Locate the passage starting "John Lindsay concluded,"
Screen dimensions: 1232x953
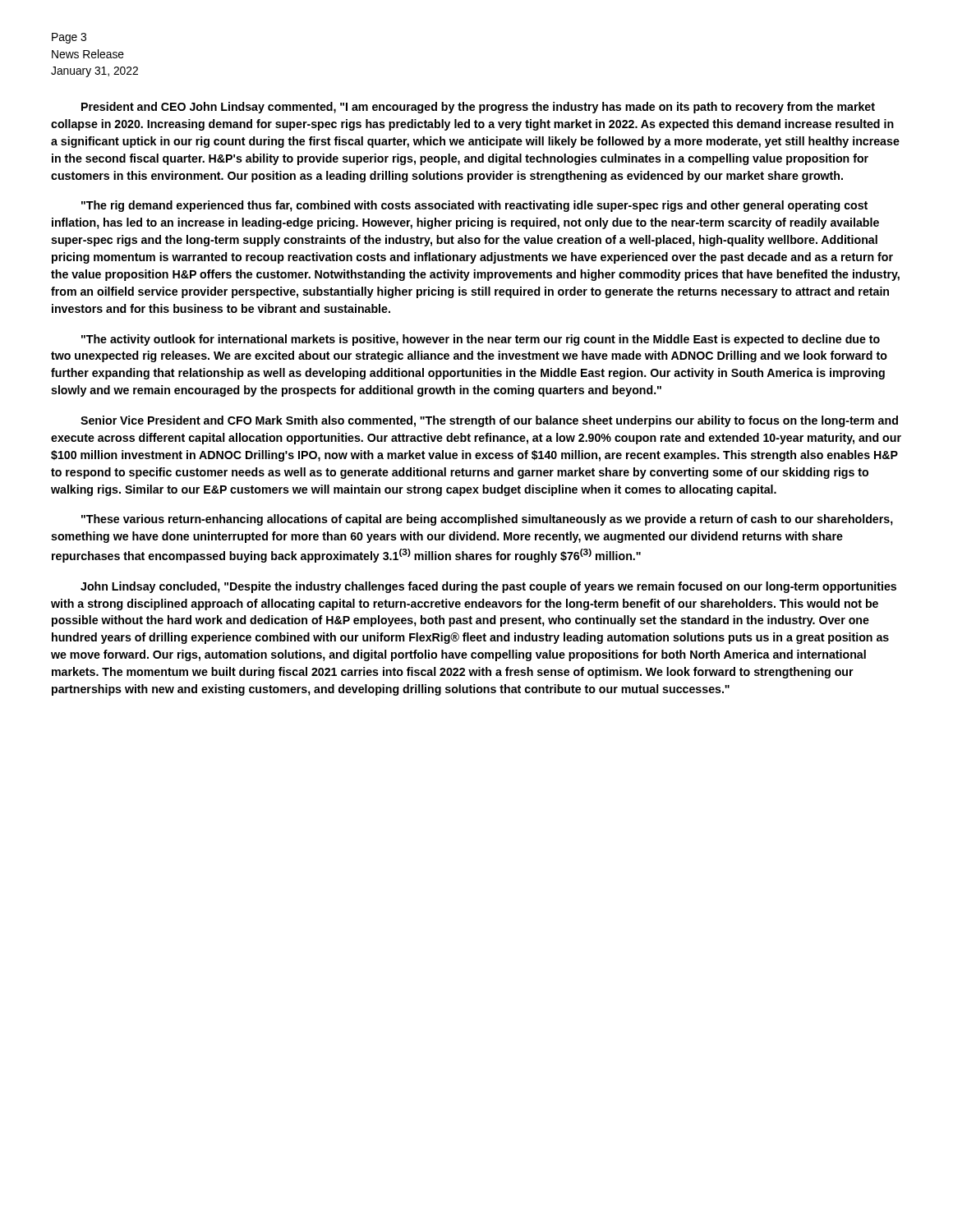tap(474, 638)
